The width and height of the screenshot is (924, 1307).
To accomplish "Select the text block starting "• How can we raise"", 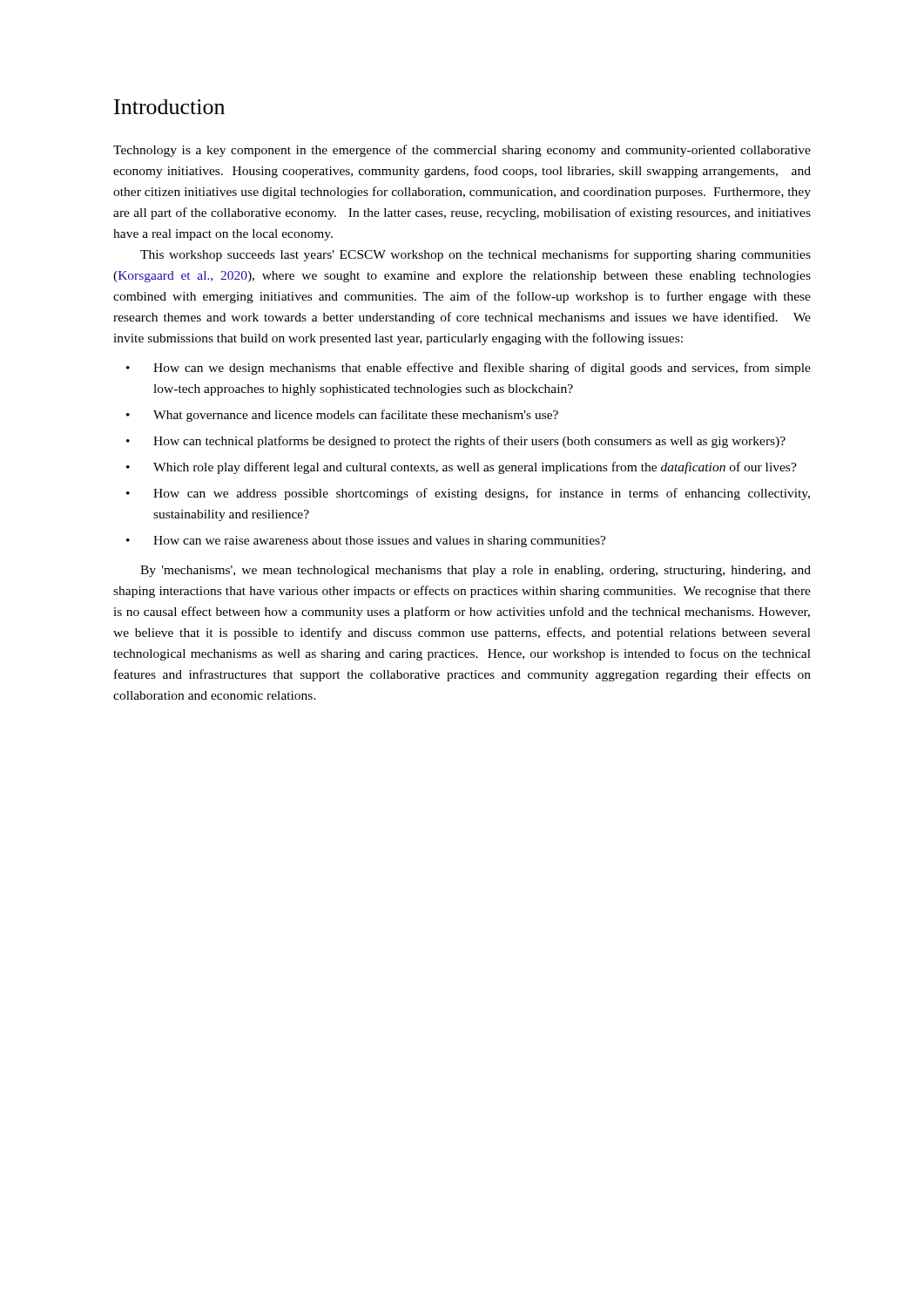I will tap(462, 540).
